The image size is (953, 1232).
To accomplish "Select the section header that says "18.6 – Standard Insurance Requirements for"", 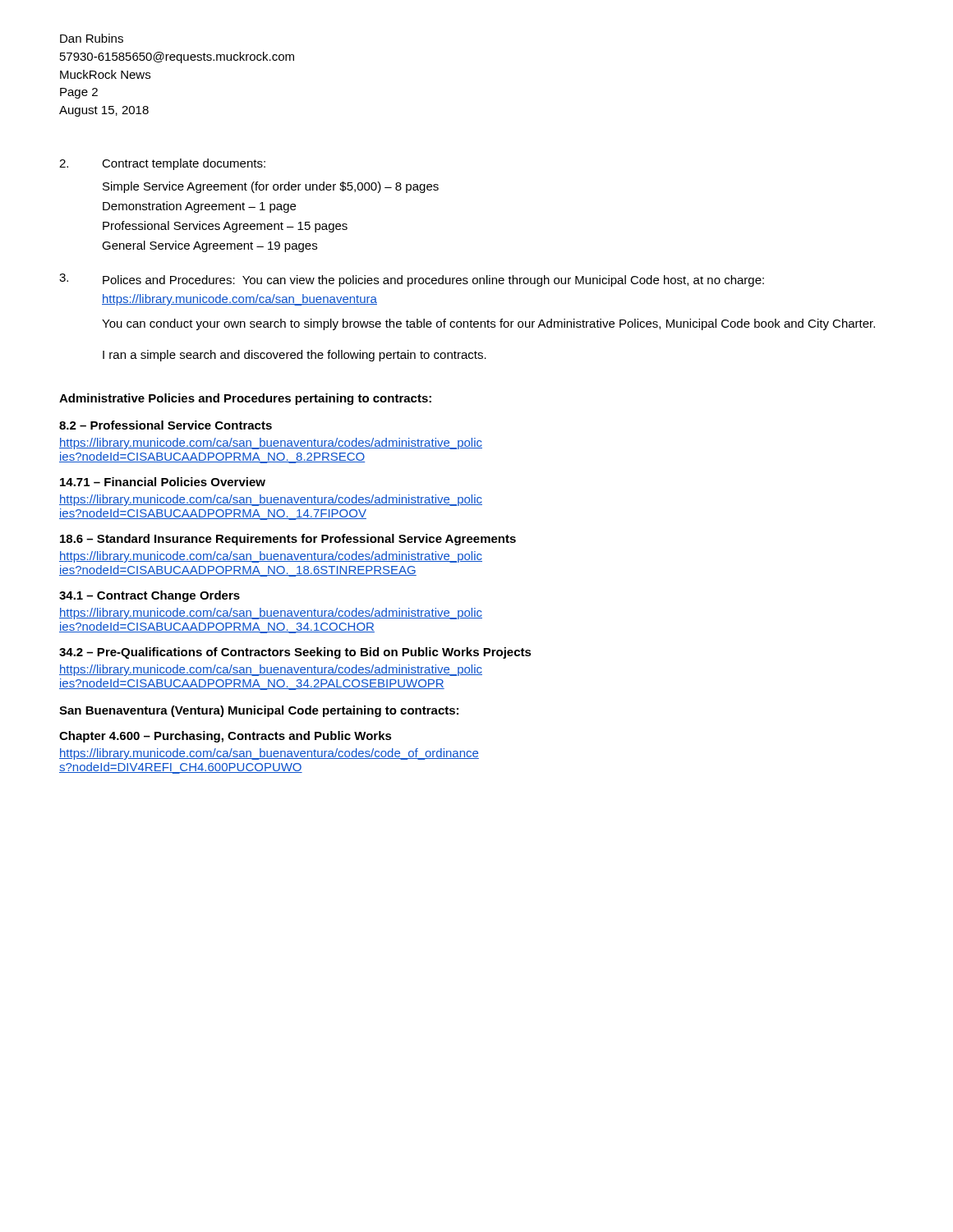I will click(288, 538).
